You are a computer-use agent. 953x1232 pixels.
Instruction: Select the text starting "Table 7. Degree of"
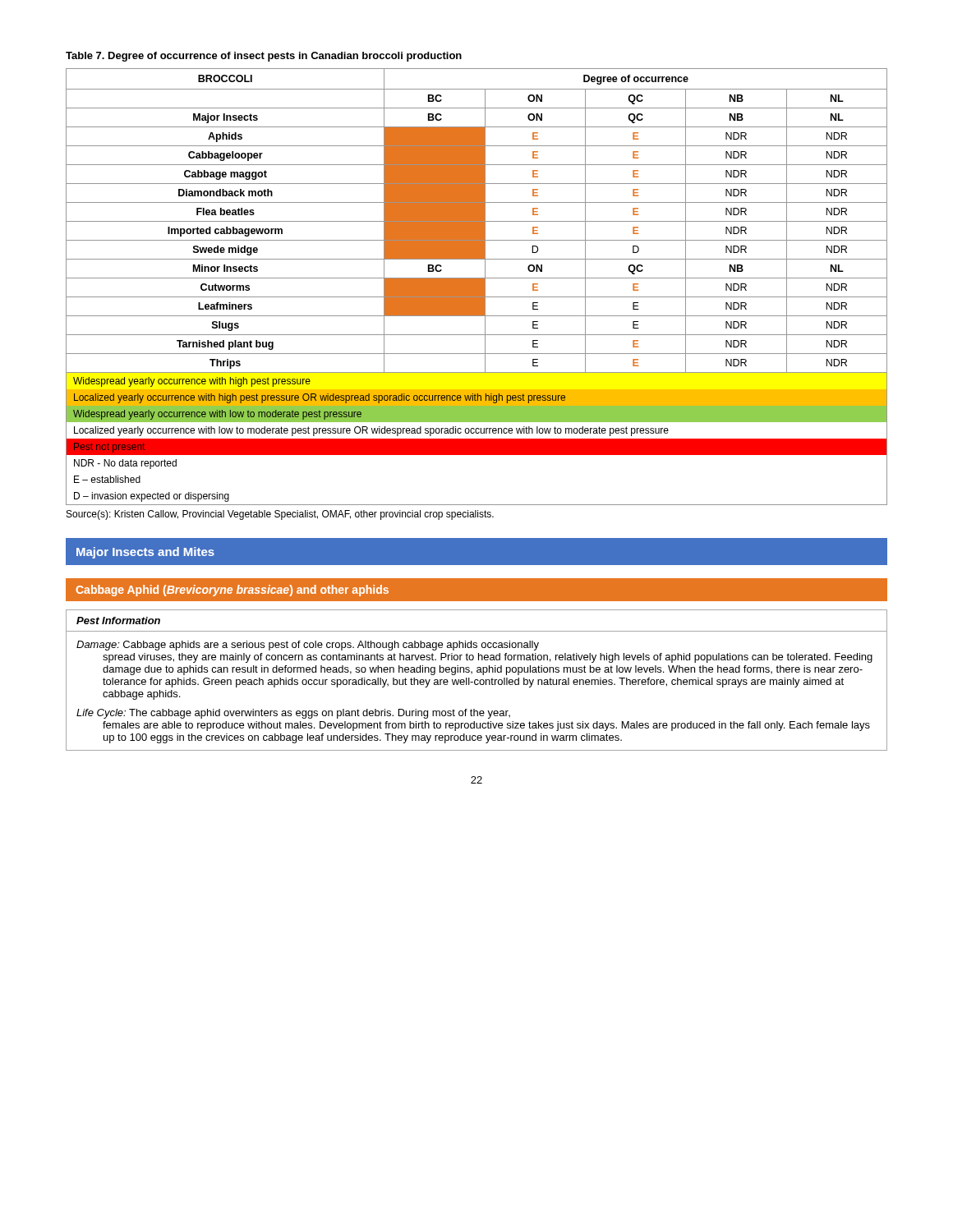point(264,55)
